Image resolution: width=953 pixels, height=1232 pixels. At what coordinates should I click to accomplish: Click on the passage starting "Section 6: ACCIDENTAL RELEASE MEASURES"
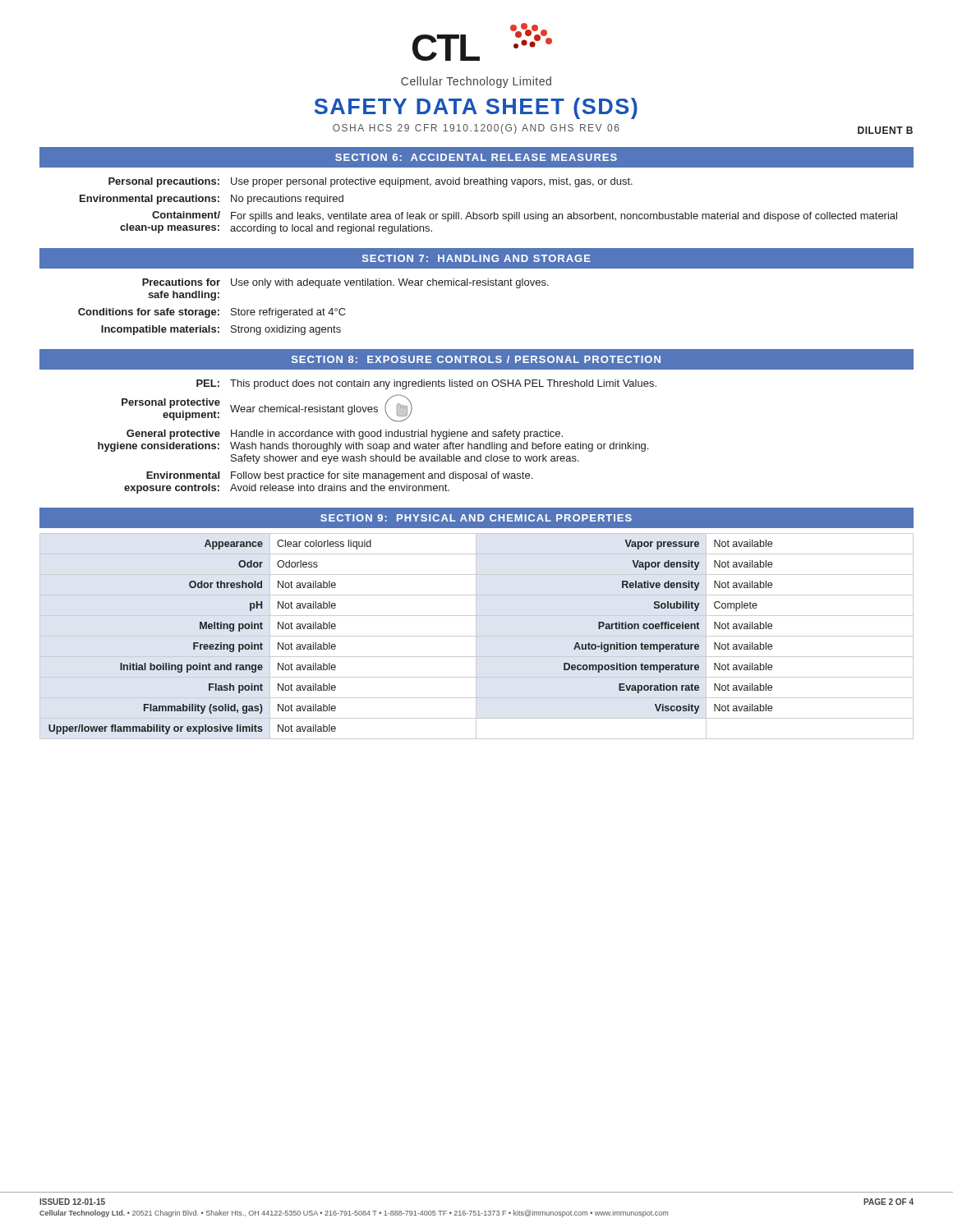tap(476, 157)
